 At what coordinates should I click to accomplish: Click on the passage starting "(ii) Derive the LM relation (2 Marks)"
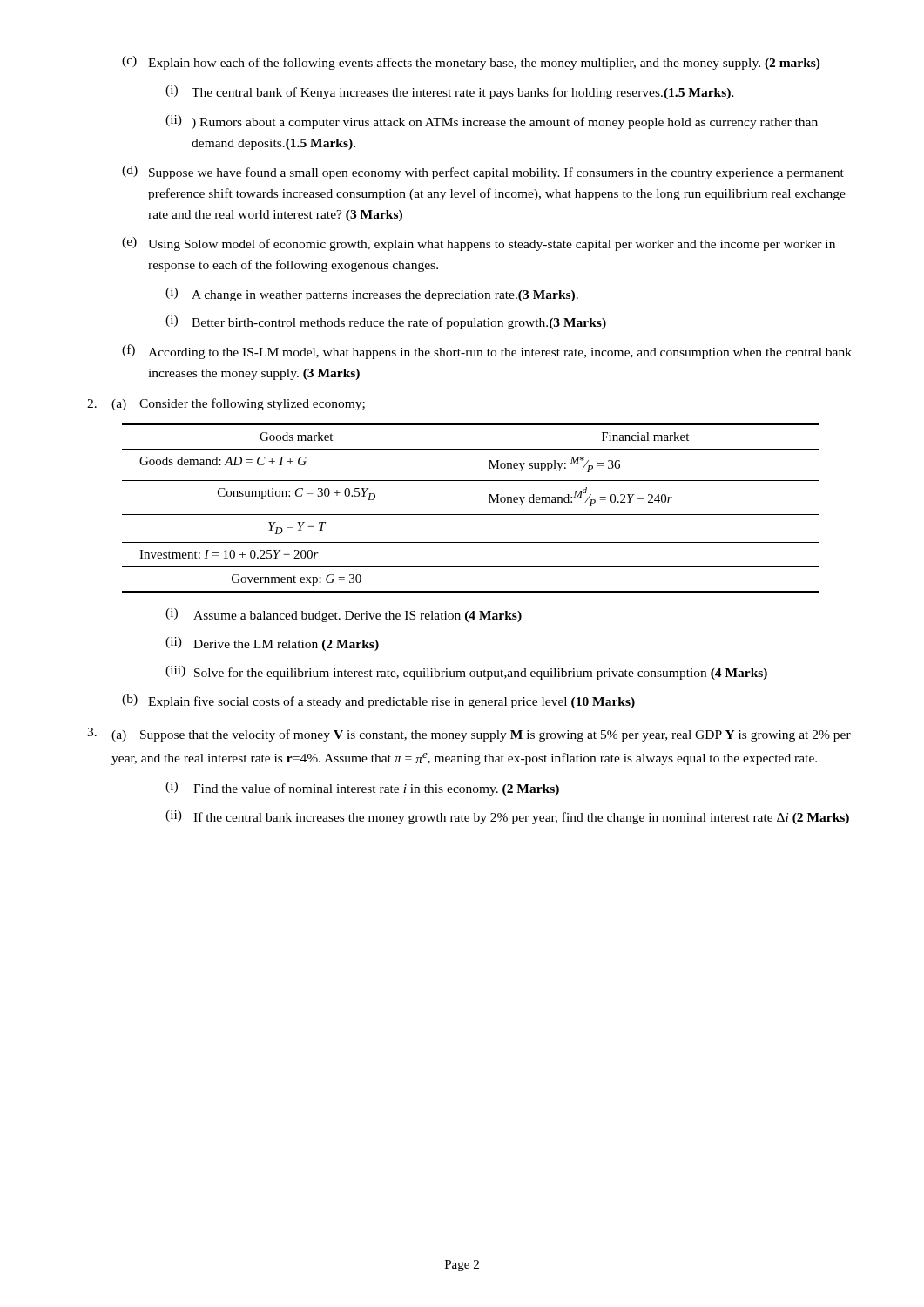tap(272, 644)
